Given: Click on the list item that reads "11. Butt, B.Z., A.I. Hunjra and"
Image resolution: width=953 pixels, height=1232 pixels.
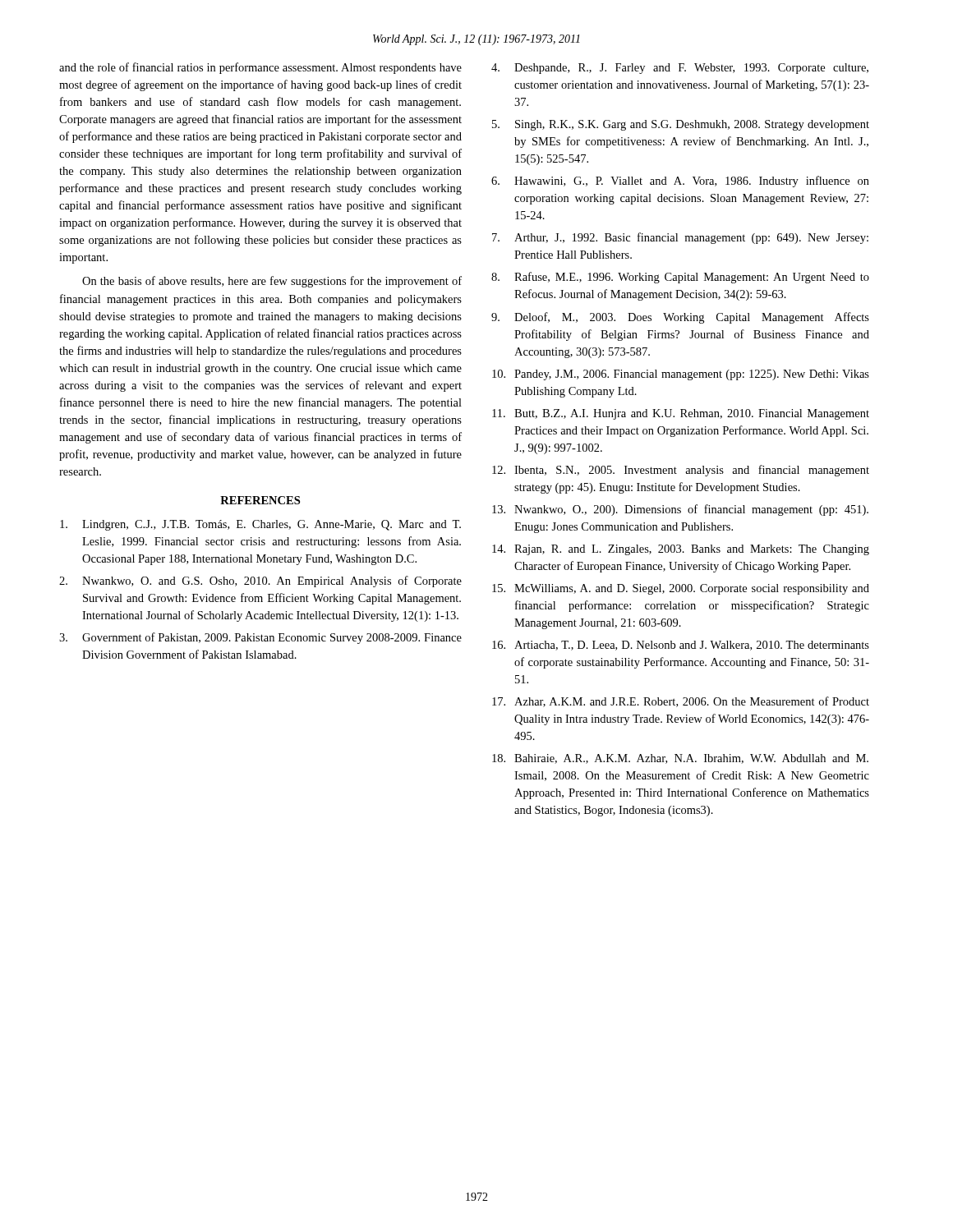Looking at the screenshot, I should 680,430.
